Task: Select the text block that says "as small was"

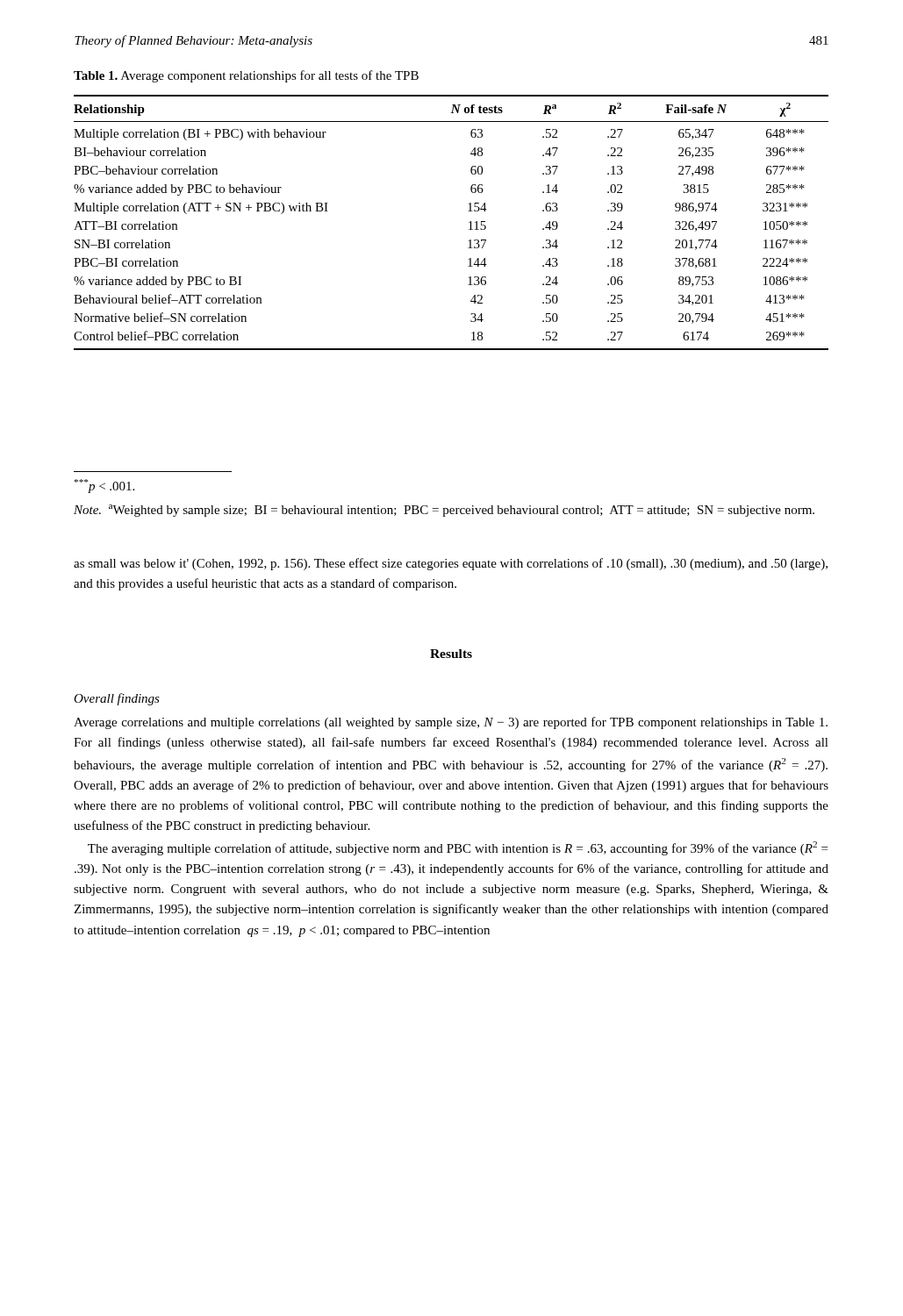Action: [451, 573]
